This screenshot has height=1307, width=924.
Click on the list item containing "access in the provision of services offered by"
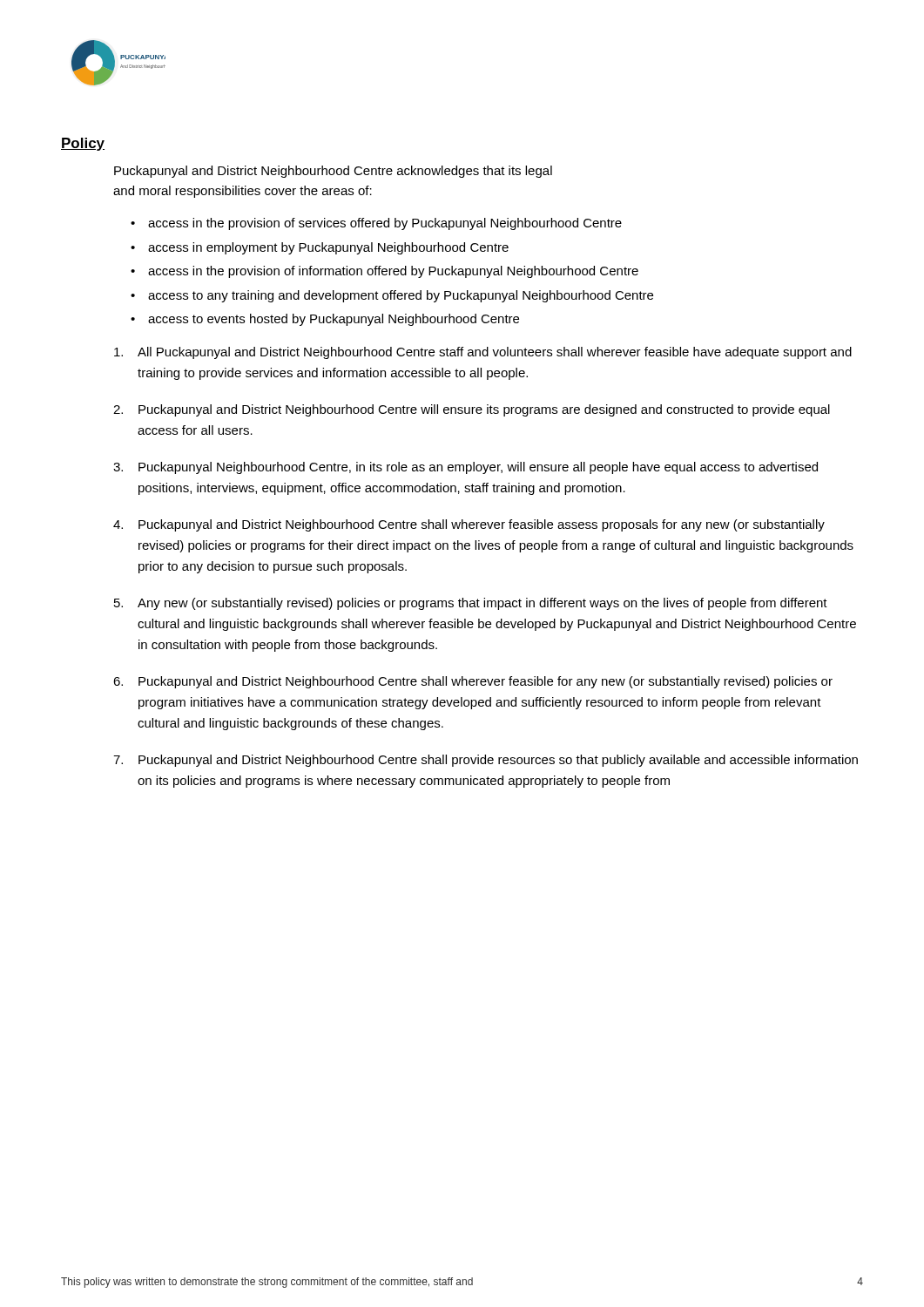(x=497, y=223)
